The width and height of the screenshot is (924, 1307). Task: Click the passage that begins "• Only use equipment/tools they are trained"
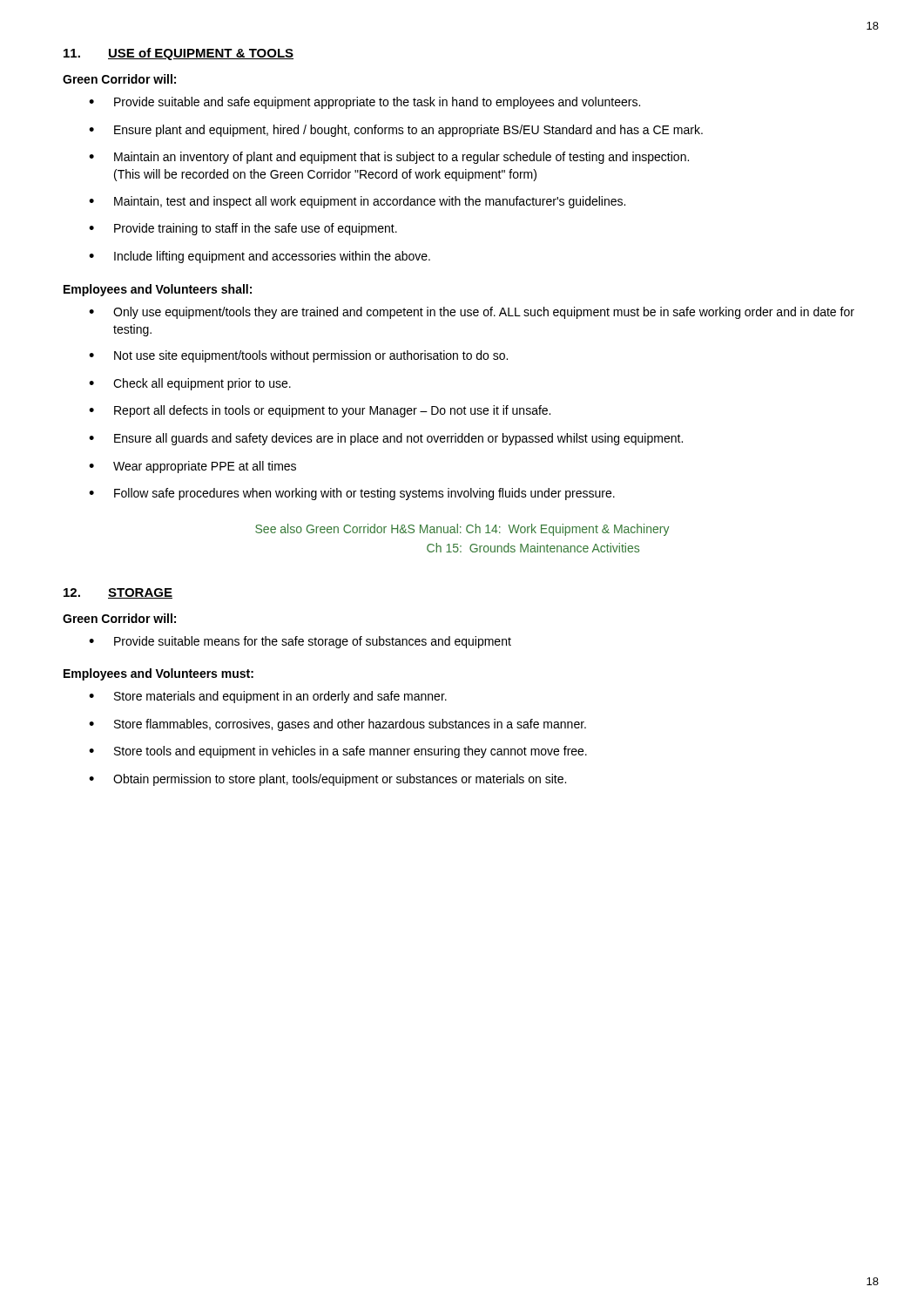tap(475, 321)
